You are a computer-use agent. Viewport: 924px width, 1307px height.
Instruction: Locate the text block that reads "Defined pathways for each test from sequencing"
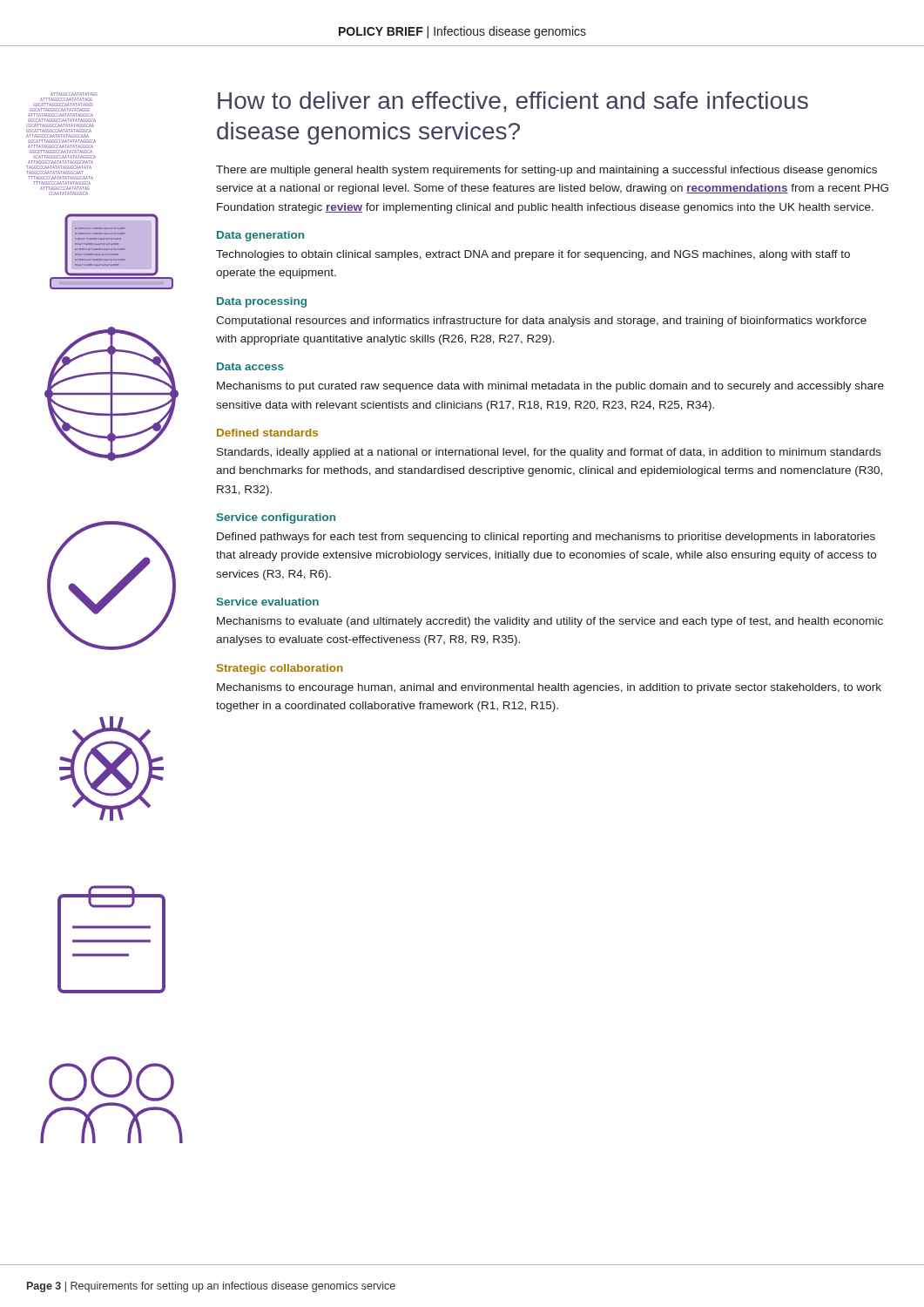546,555
